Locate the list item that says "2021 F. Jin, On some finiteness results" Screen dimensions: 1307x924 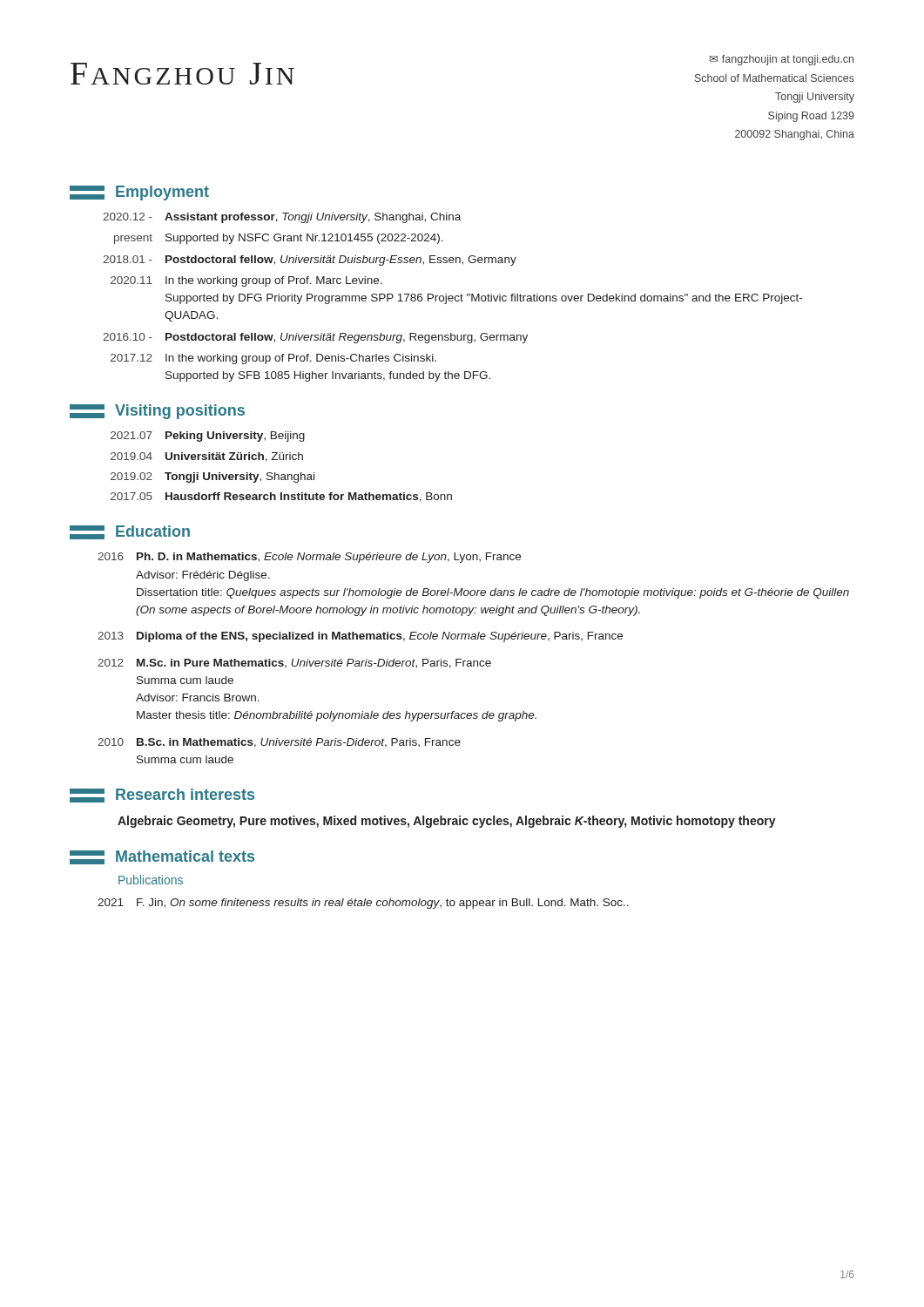(x=462, y=903)
